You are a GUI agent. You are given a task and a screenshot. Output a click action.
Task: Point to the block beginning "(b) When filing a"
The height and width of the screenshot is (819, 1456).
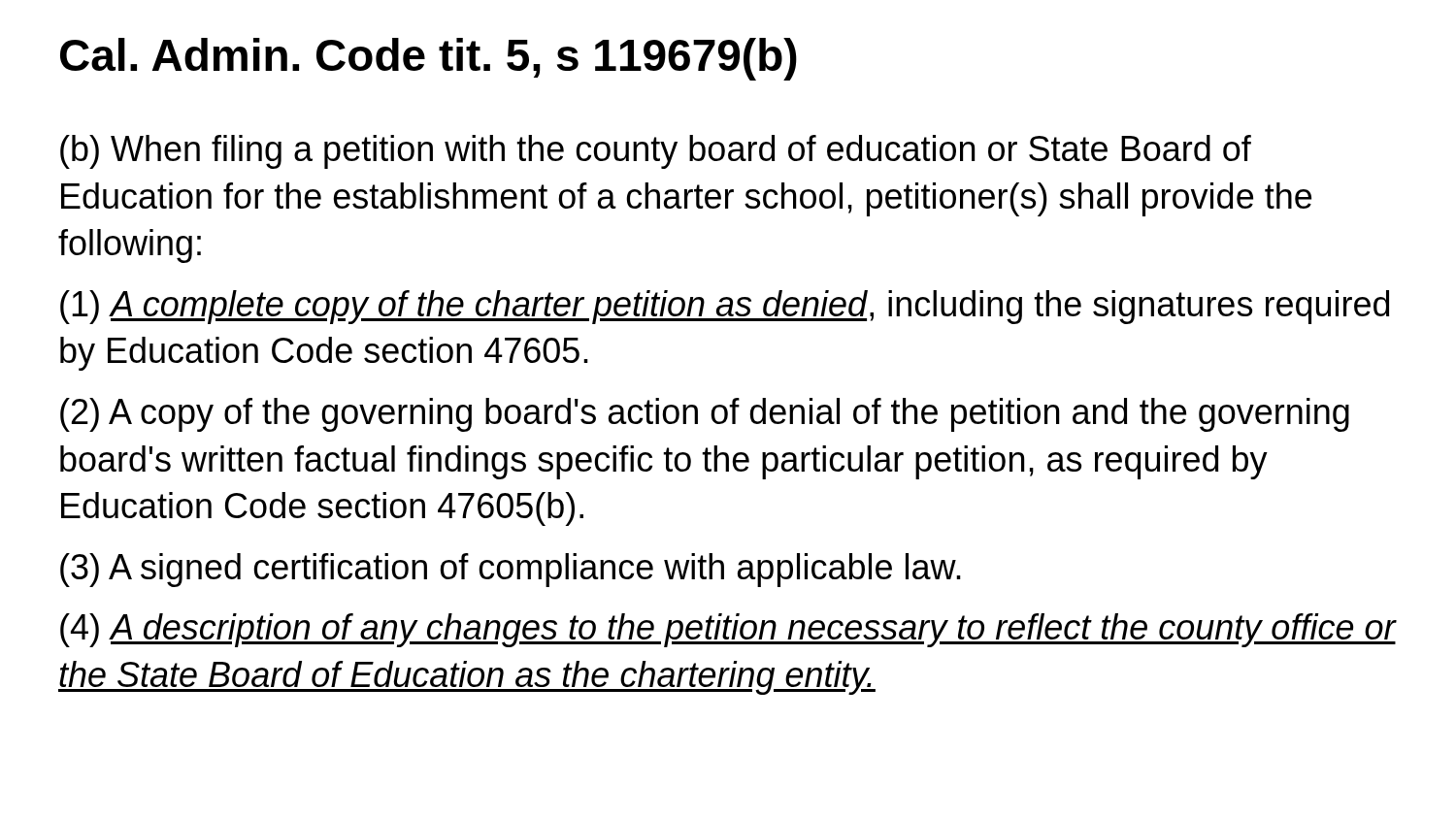click(x=728, y=197)
